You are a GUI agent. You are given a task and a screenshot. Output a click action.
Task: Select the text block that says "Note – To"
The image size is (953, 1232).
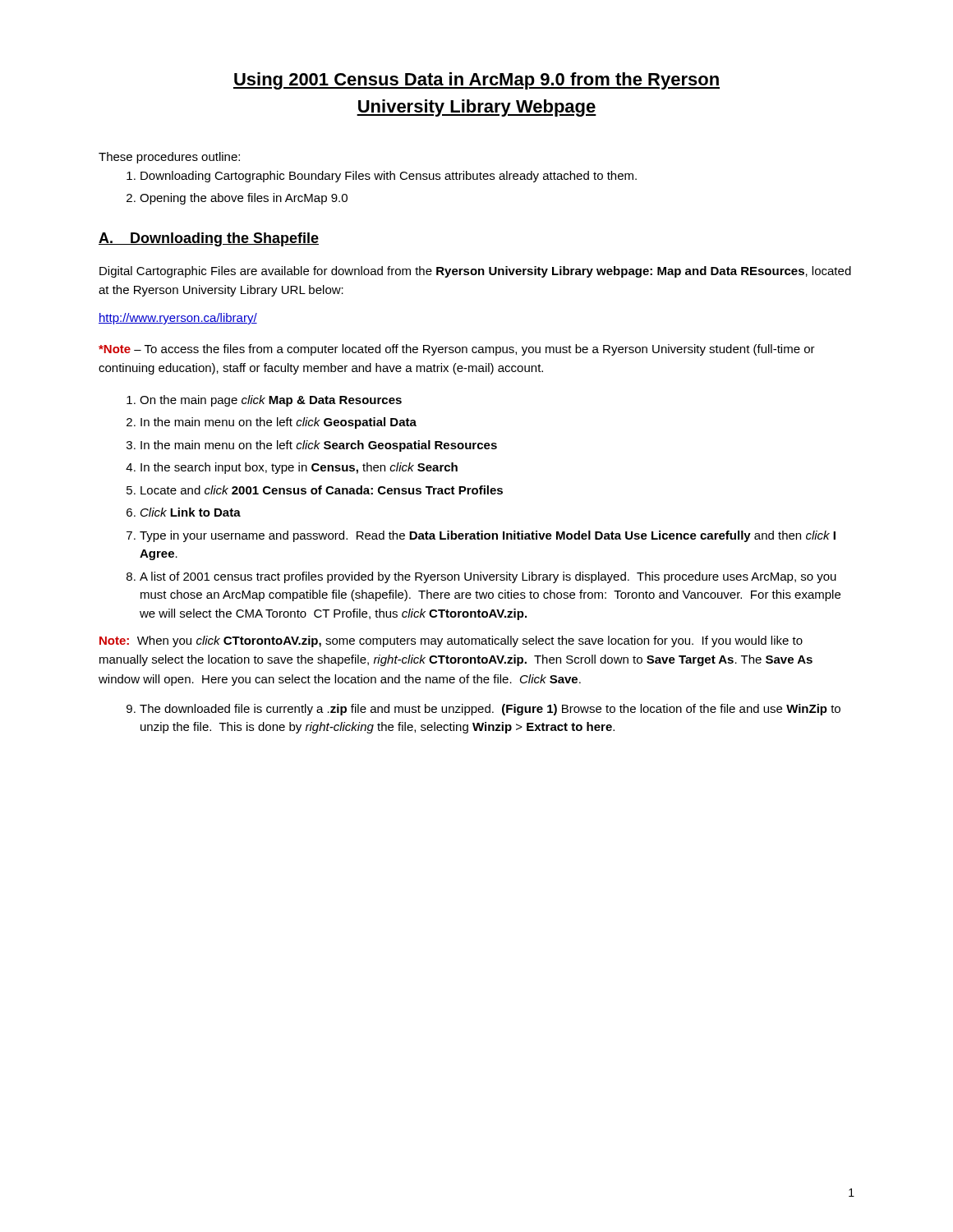[457, 358]
